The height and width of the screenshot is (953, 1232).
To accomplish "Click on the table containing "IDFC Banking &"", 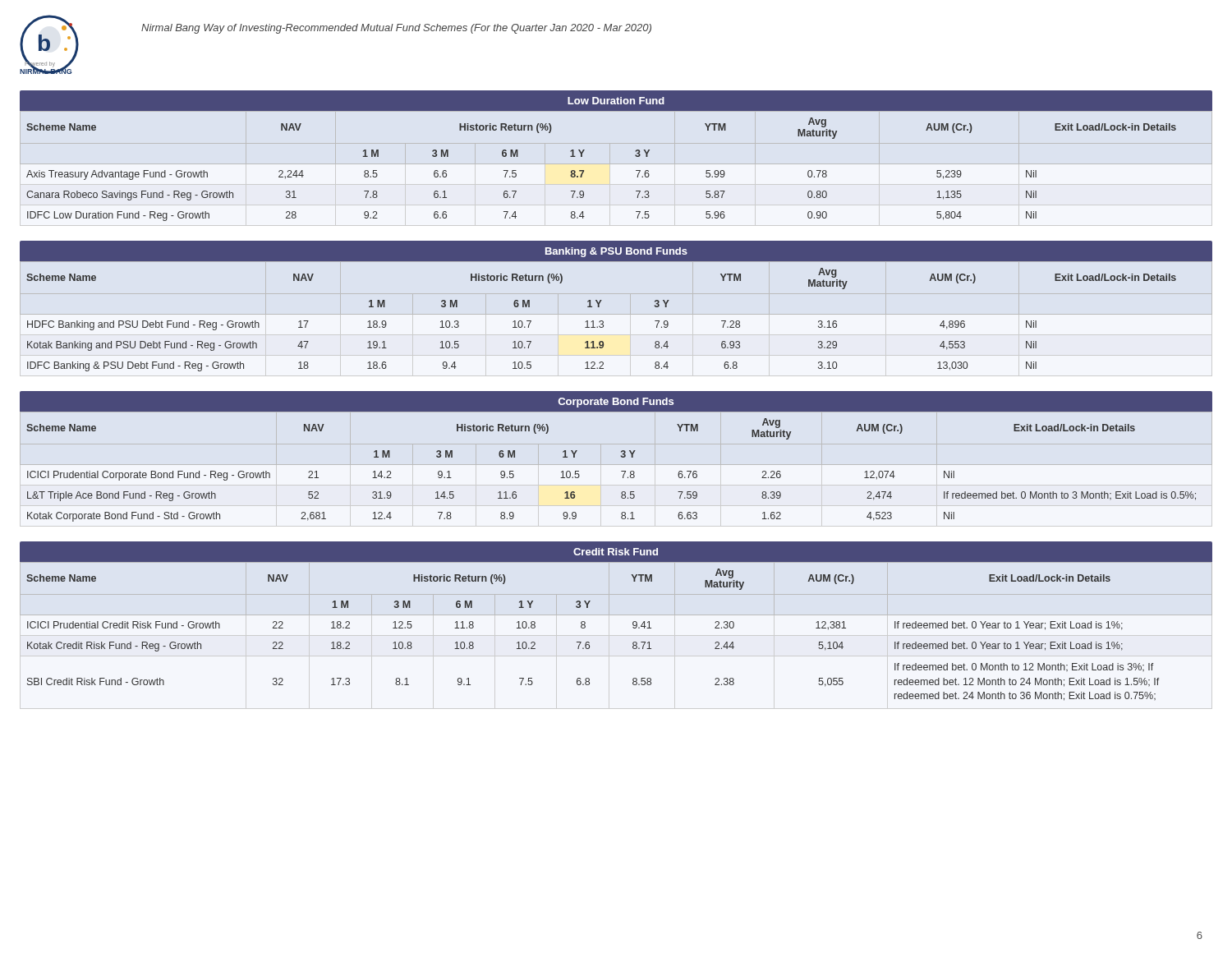I will 616,308.
